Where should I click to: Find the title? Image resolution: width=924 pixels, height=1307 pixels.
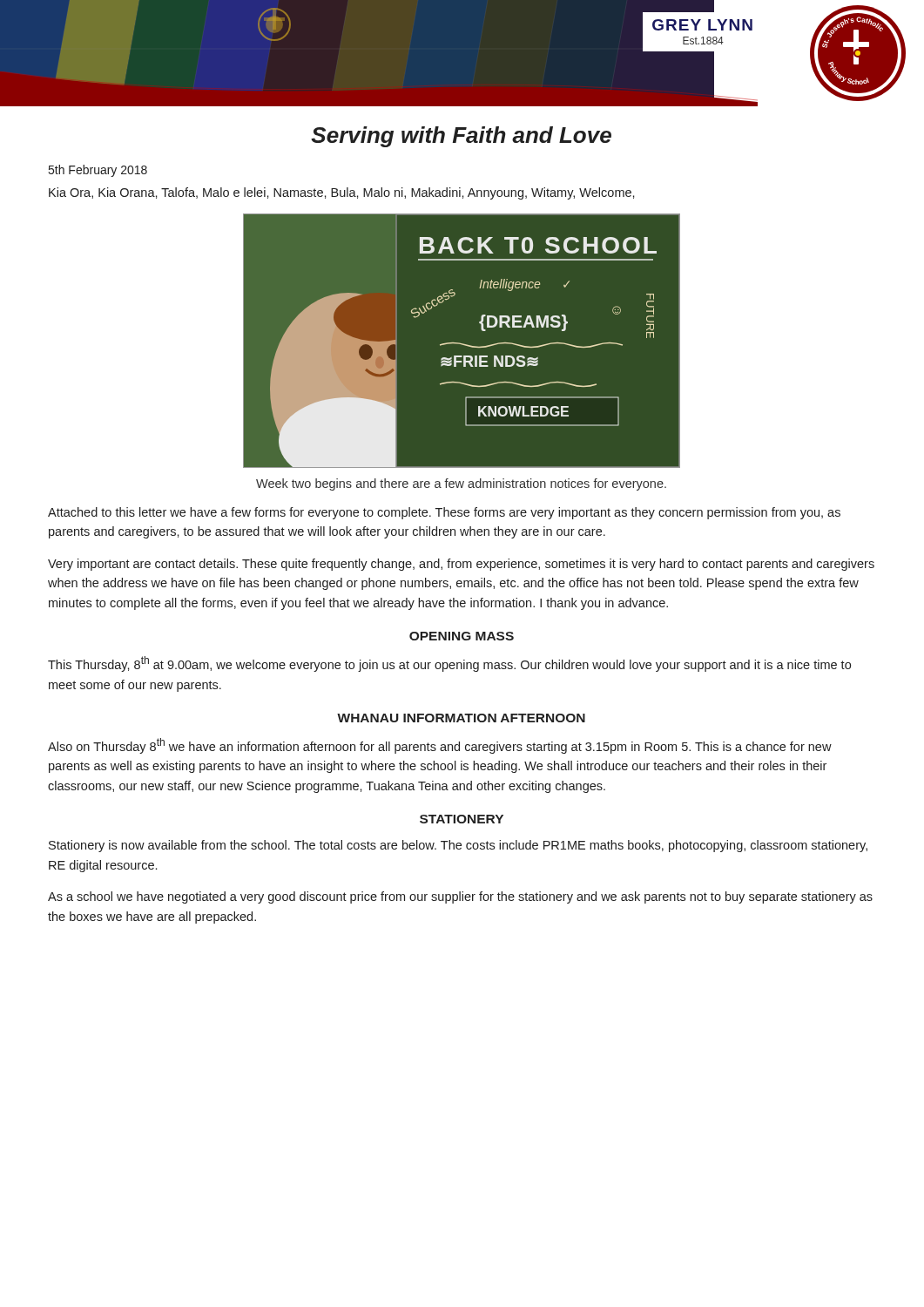(462, 135)
